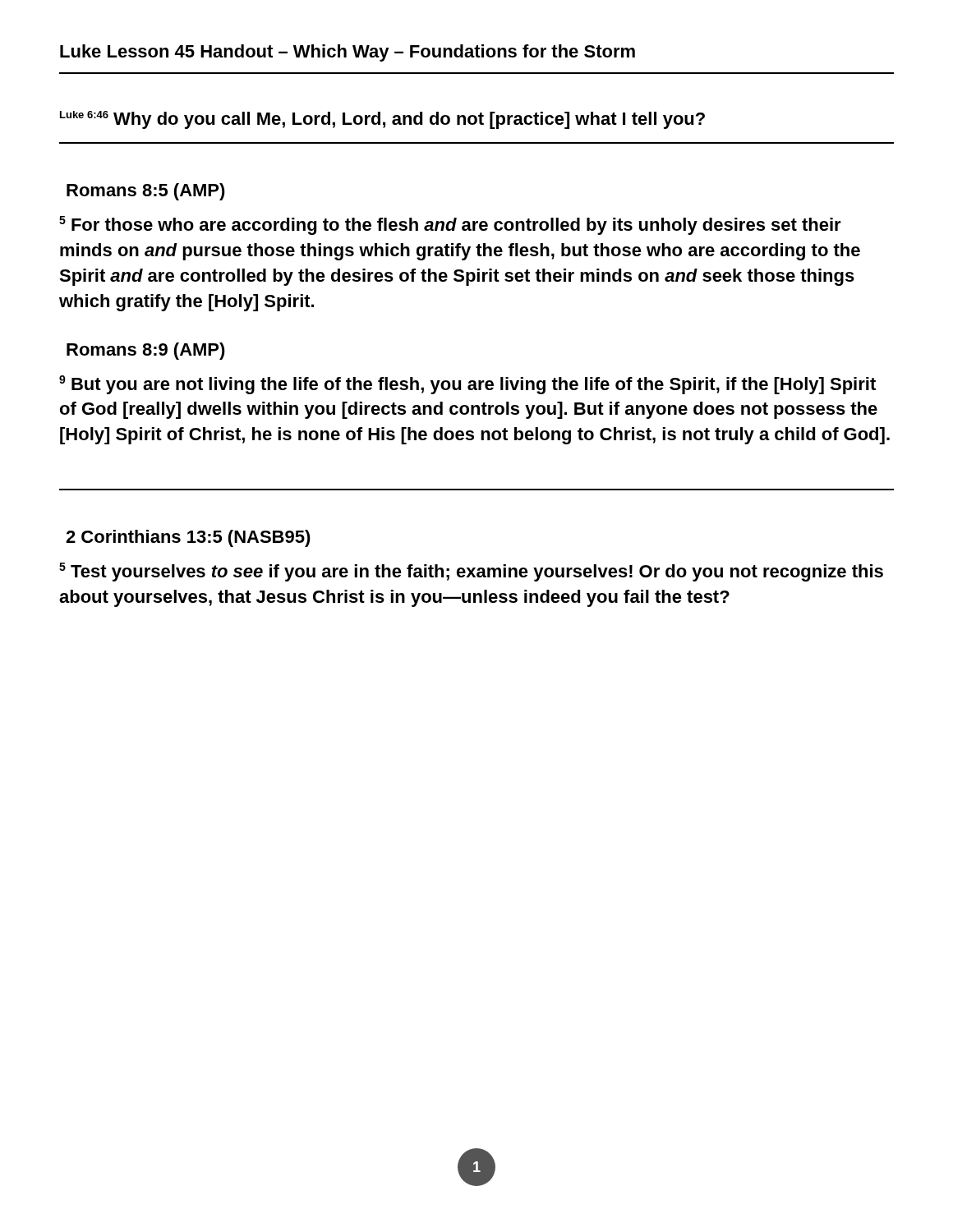The width and height of the screenshot is (953, 1232).
Task: Click the passage that begins "5 For those who"
Action: tap(460, 262)
